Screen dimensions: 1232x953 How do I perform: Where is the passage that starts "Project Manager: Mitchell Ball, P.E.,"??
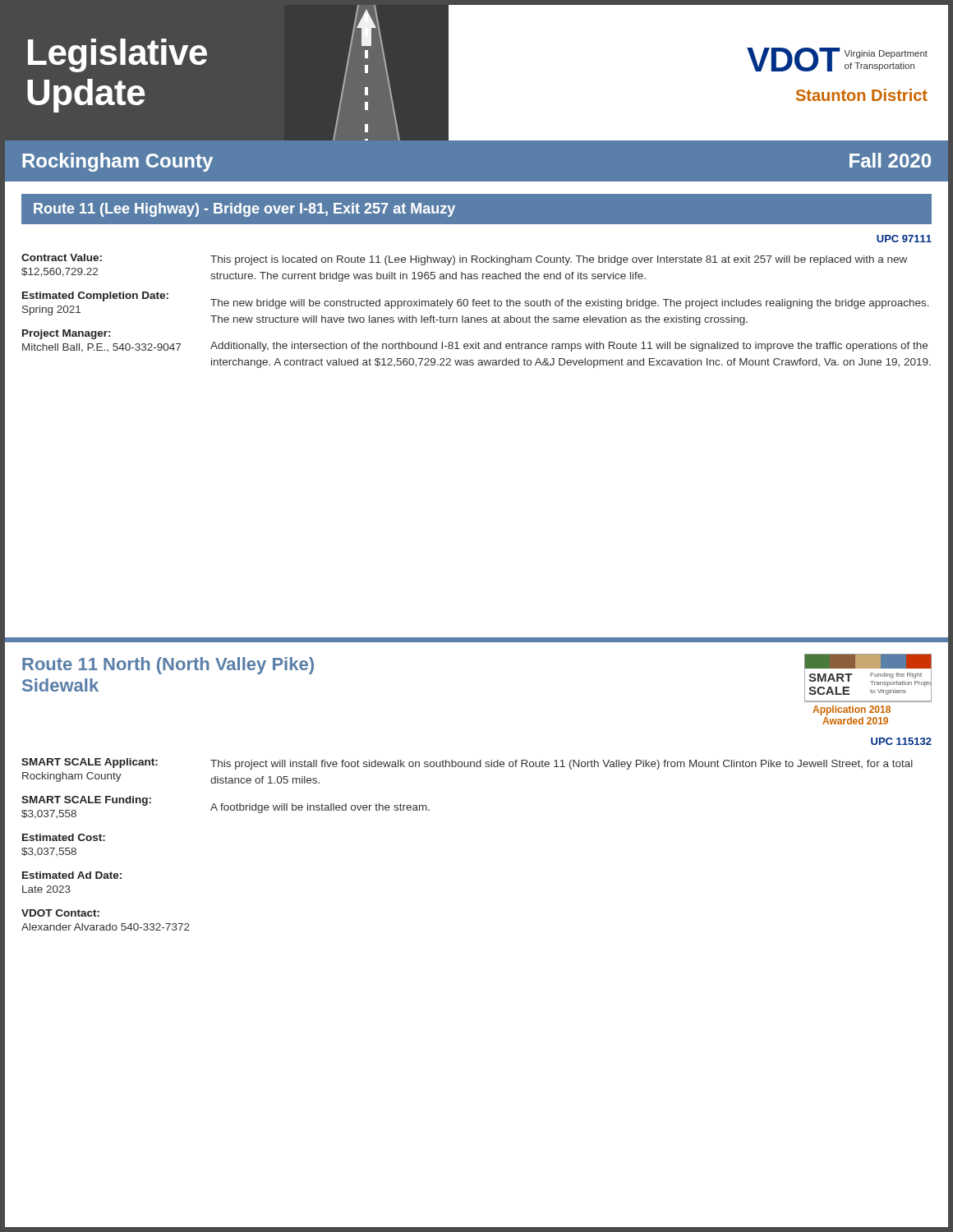tap(108, 340)
